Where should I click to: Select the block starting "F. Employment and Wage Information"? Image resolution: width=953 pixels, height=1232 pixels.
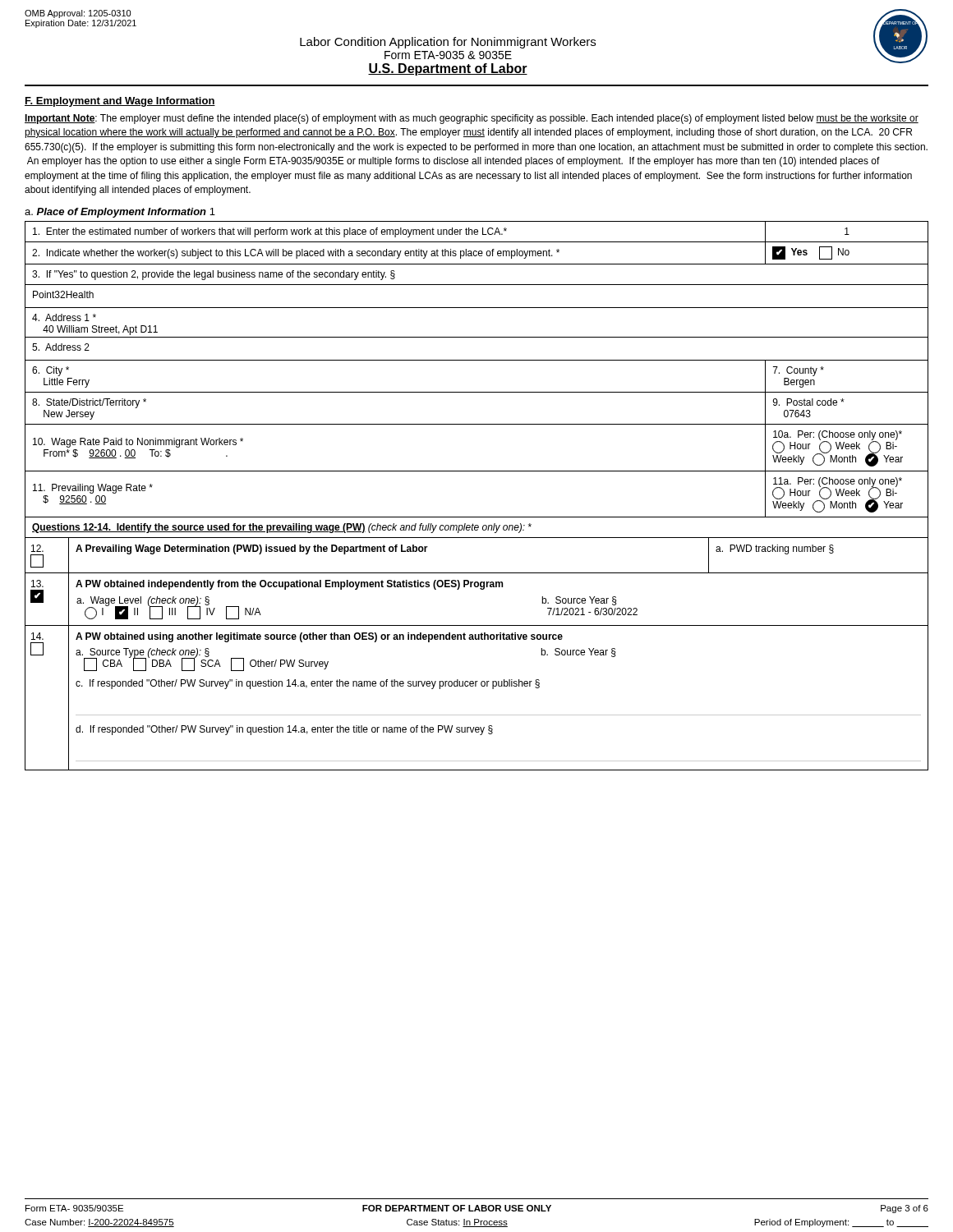coord(120,101)
